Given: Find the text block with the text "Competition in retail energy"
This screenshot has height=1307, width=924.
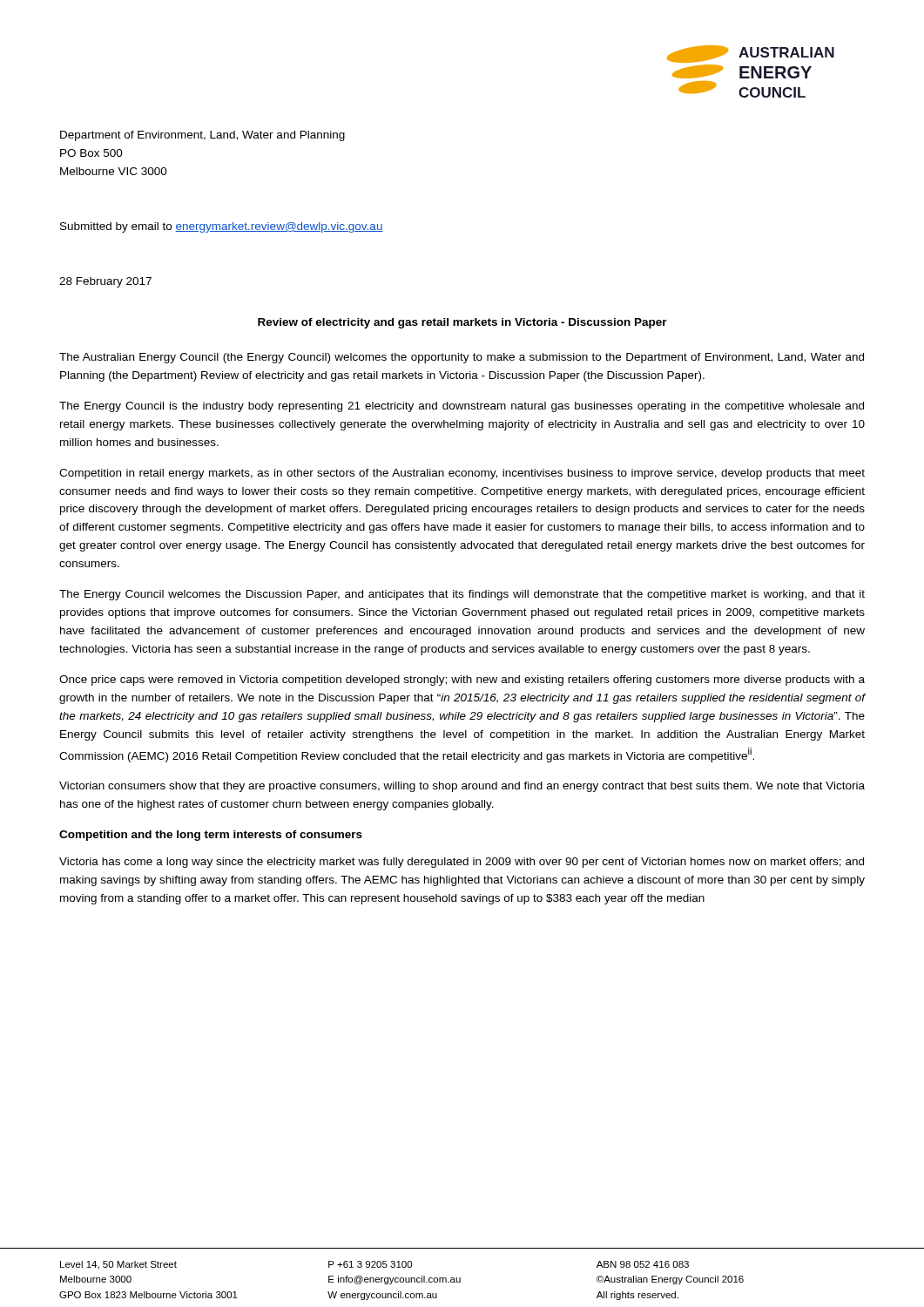Looking at the screenshot, I should [462, 518].
